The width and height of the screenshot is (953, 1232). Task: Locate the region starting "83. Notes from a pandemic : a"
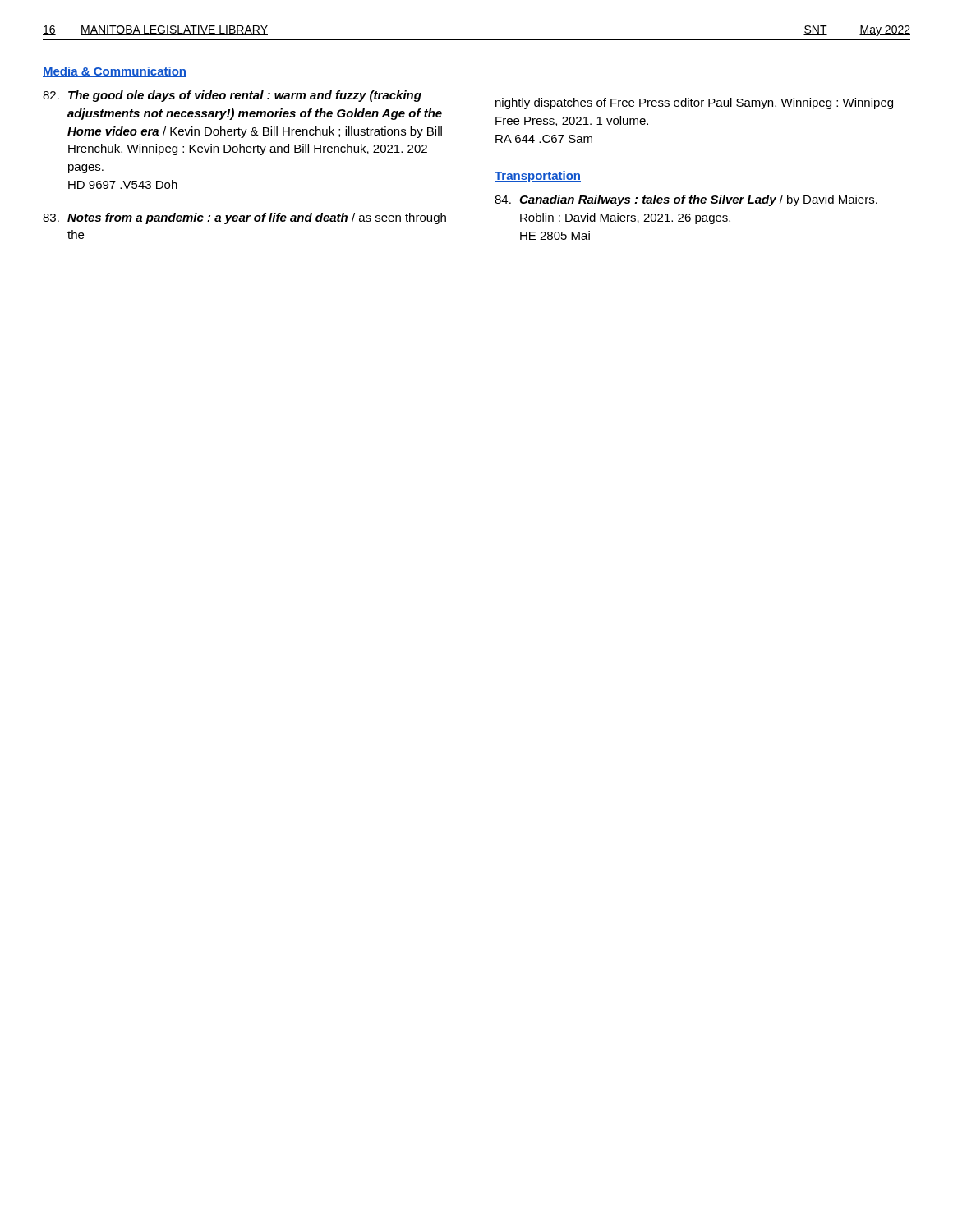(252, 226)
